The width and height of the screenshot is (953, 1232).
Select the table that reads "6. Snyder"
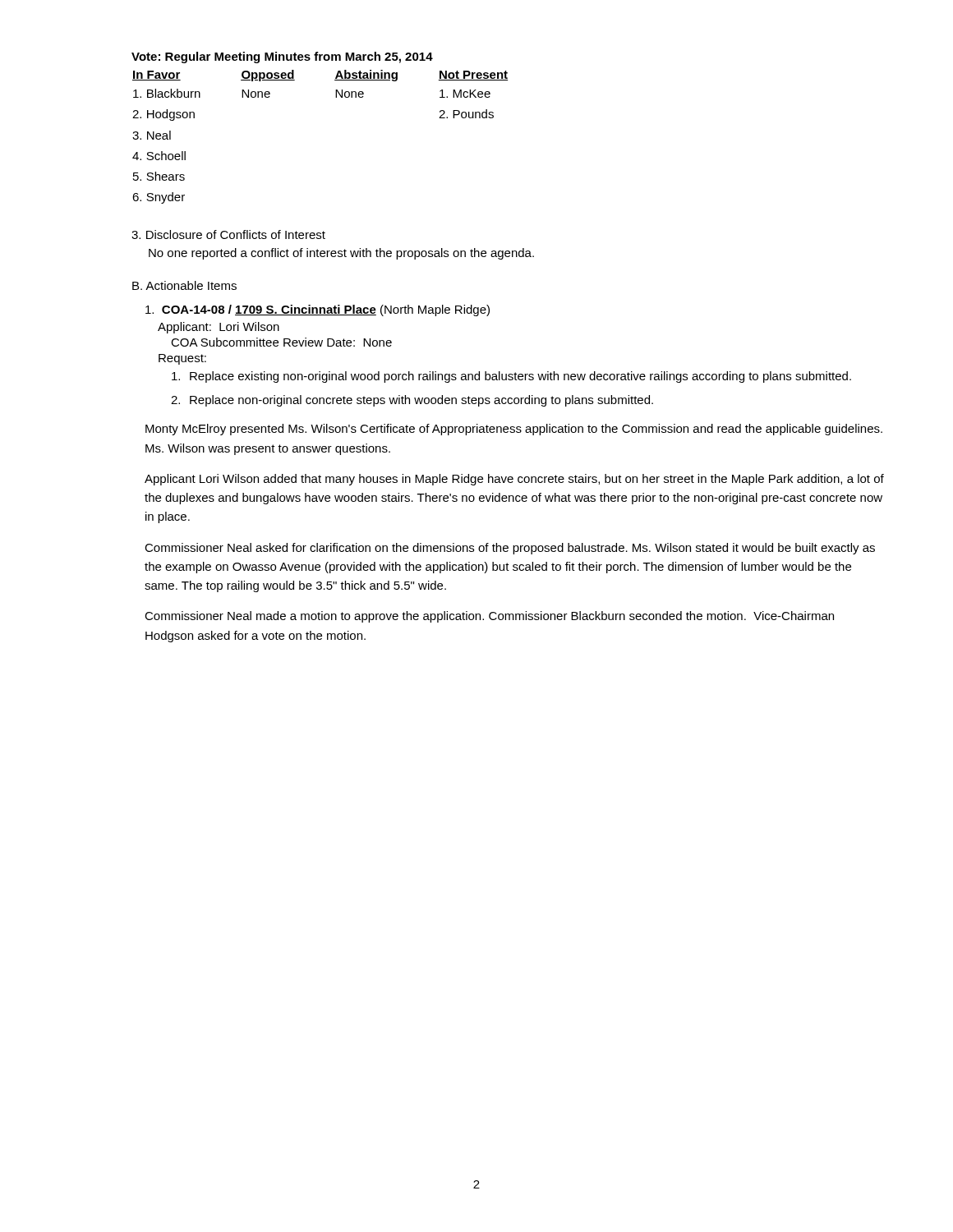(x=509, y=137)
